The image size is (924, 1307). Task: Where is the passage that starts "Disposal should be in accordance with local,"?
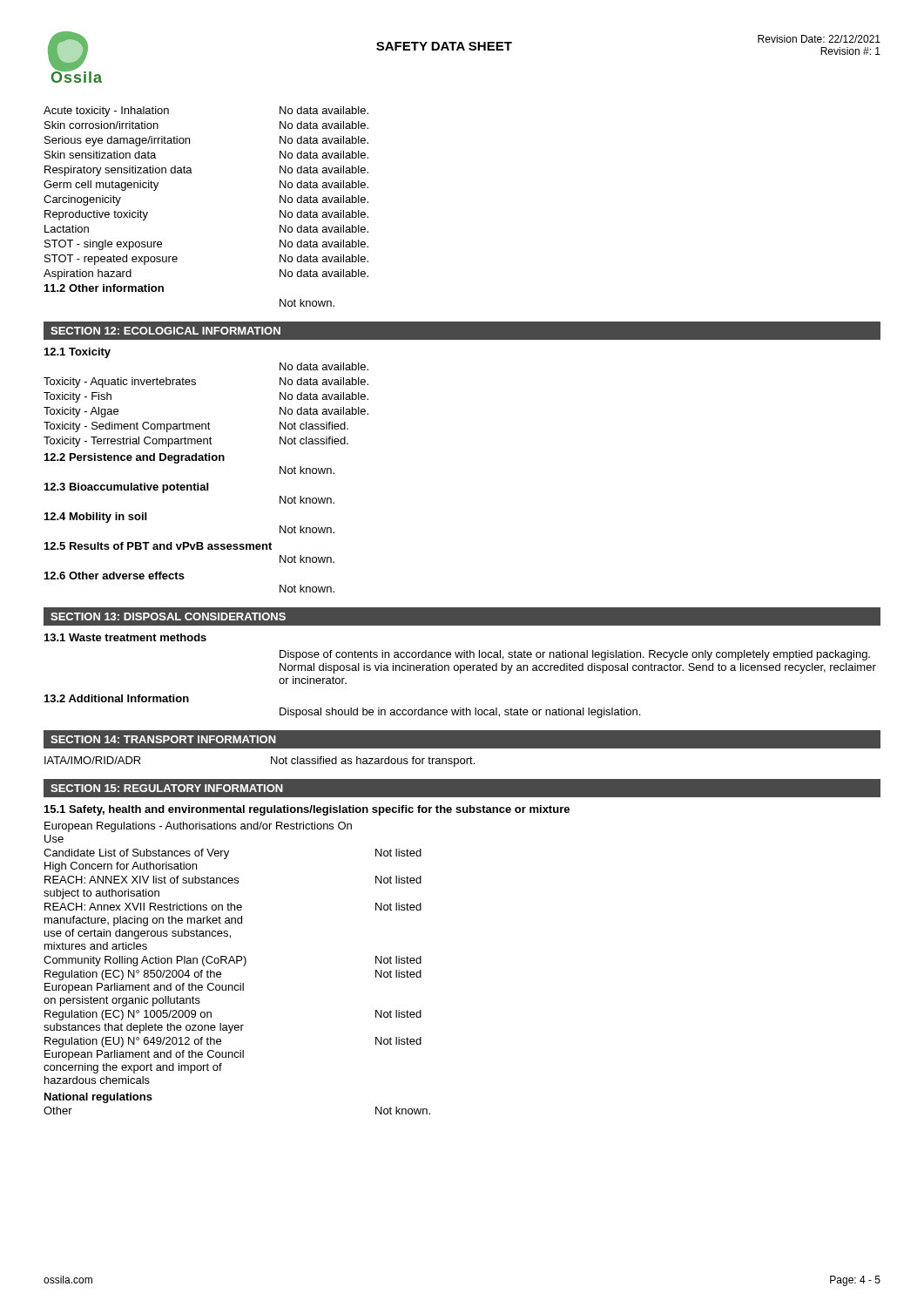coord(460,711)
